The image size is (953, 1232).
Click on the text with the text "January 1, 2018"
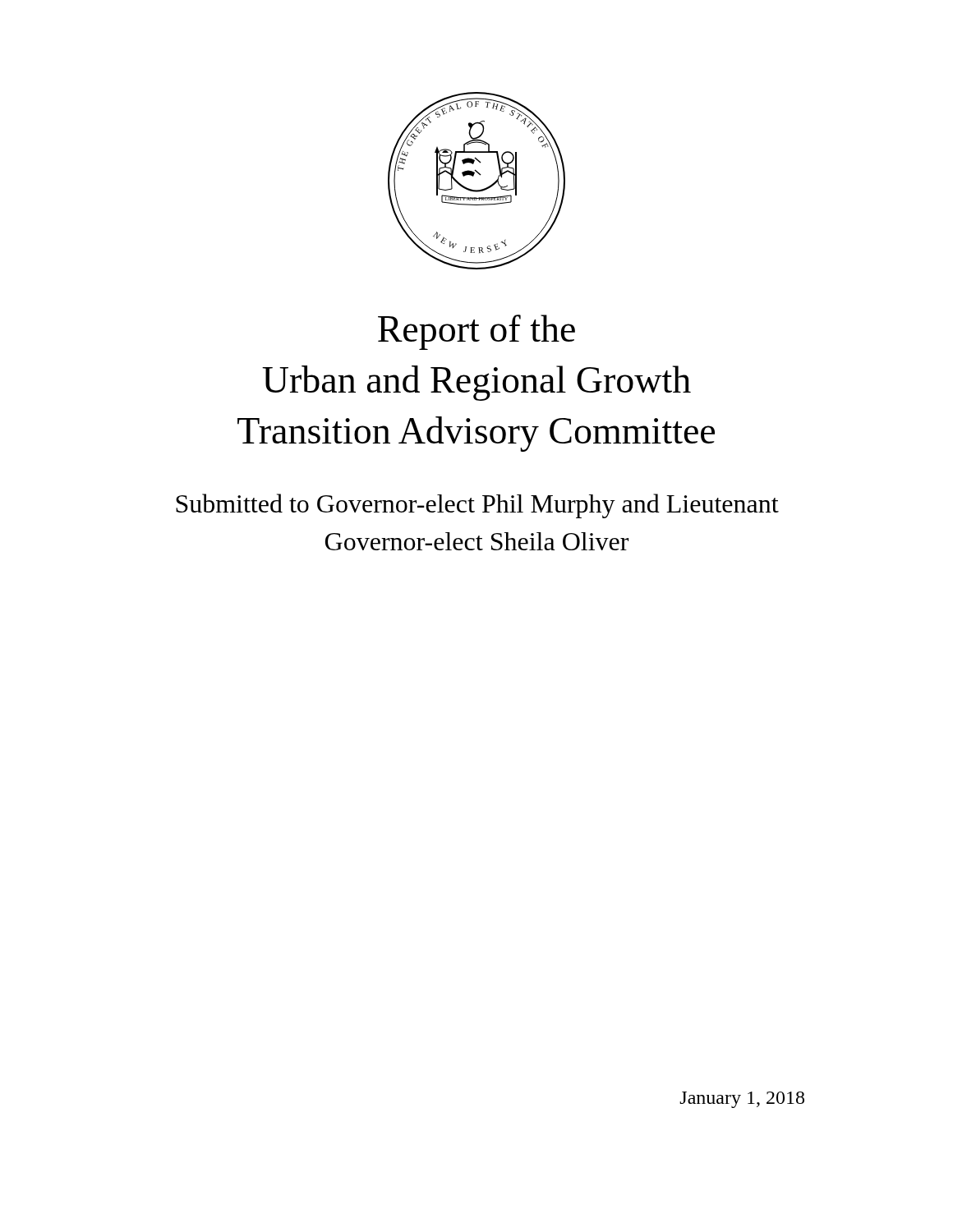pyautogui.click(x=742, y=1098)
